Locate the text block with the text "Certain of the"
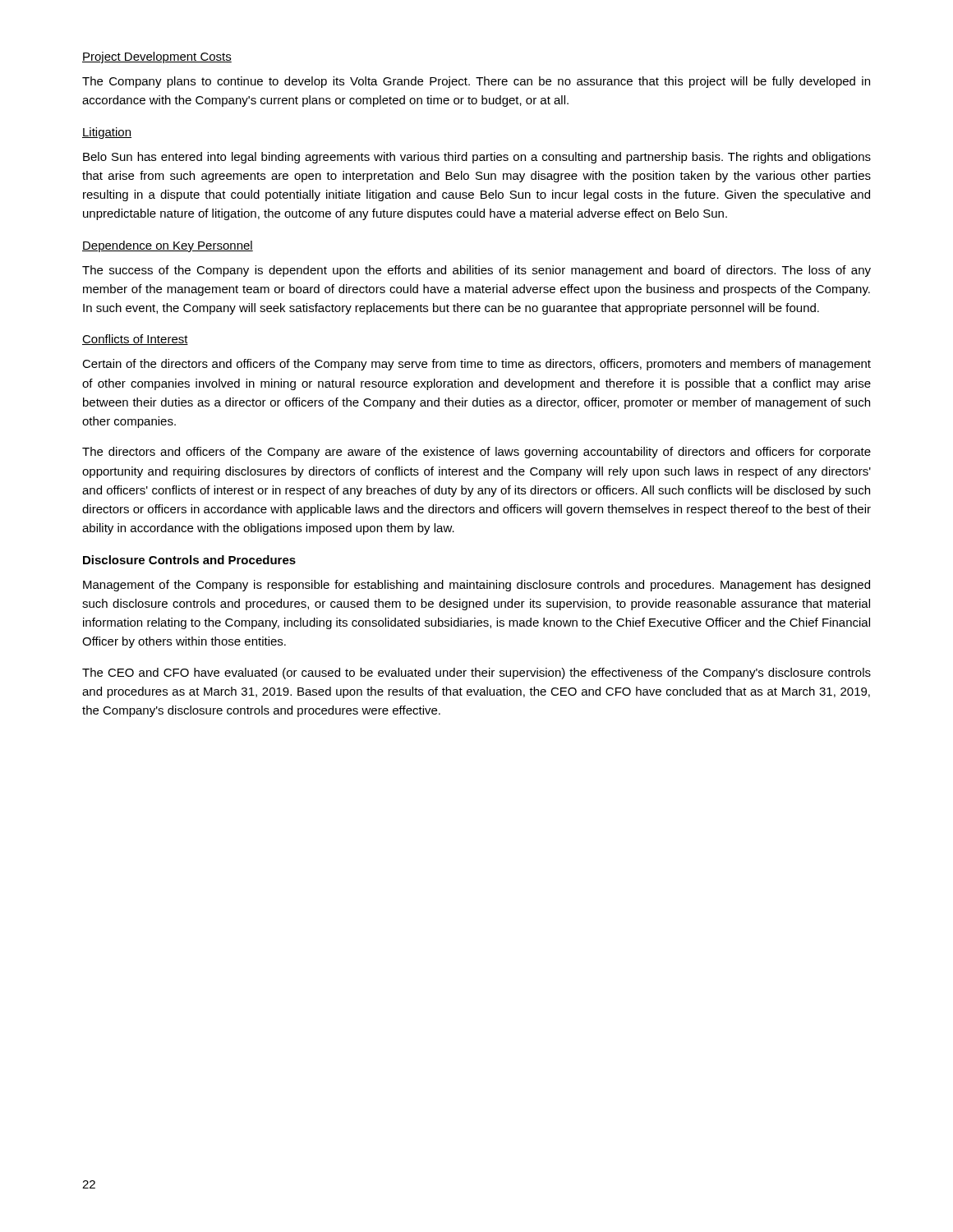The image size is (953, 1232). [x=476, y=392]
